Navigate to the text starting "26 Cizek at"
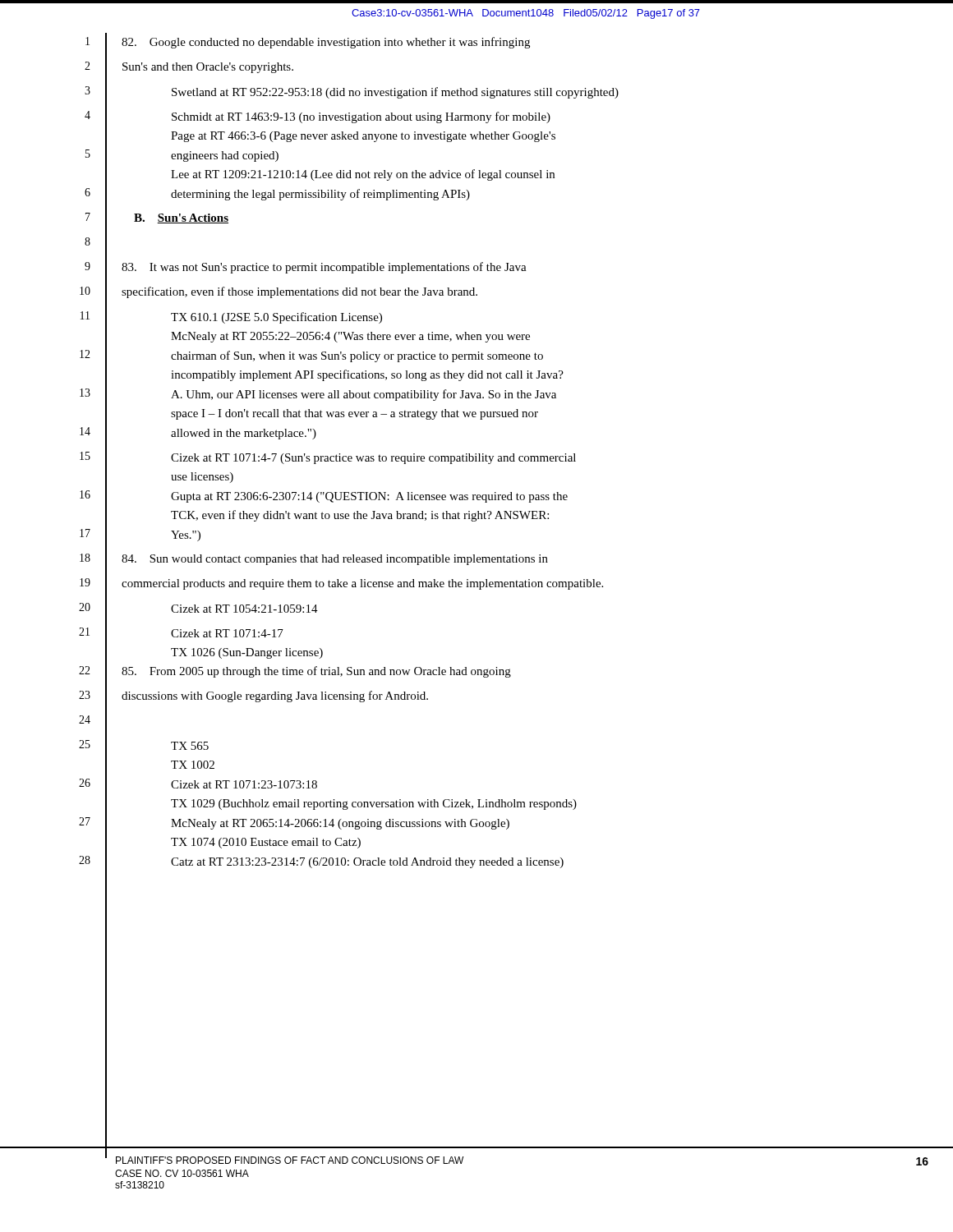Viewport: 953px width, 1232px height. pos(464,794)
